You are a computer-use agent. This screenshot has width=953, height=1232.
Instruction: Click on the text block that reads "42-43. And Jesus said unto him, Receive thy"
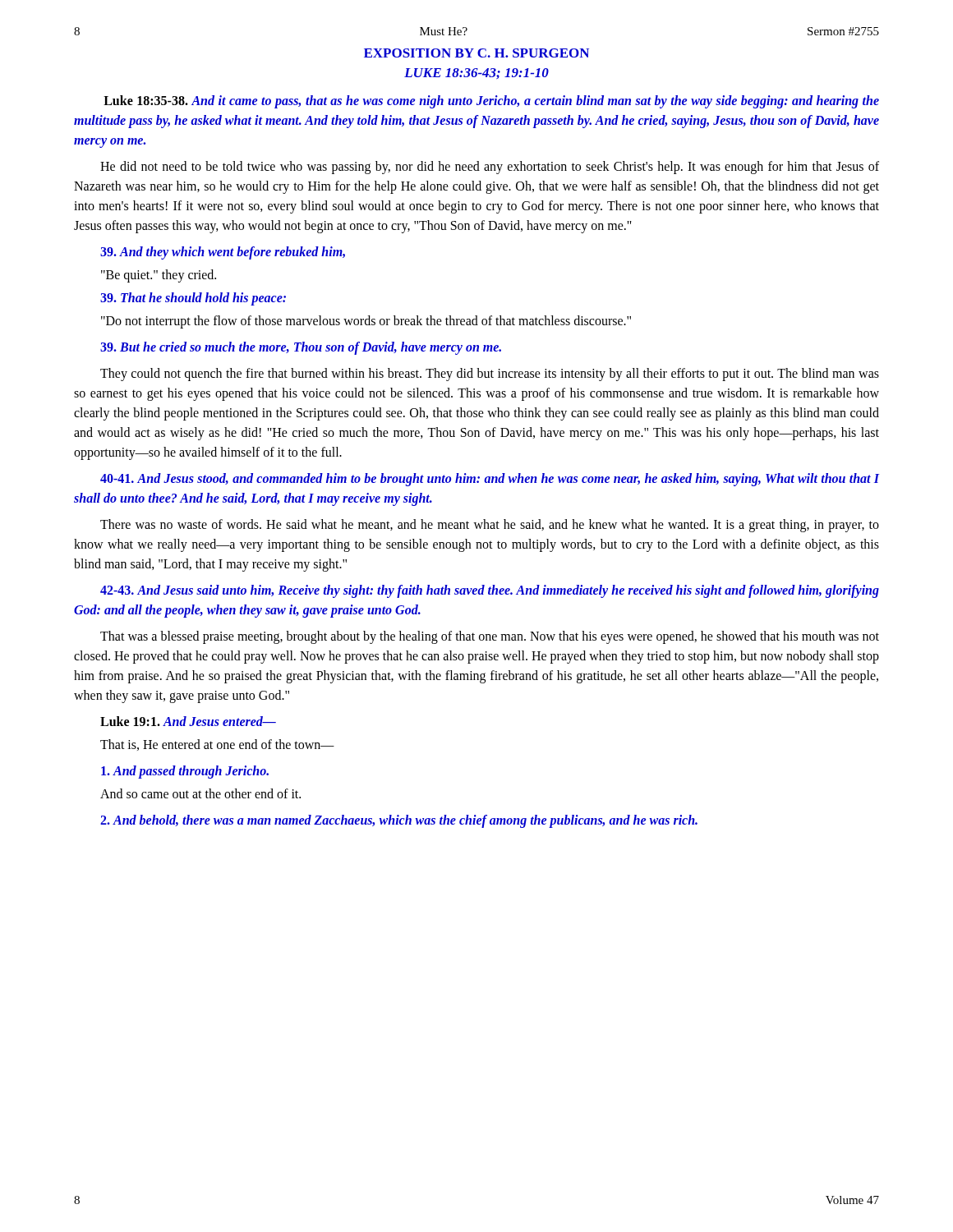pyautogui.click(x=476, y=600)
